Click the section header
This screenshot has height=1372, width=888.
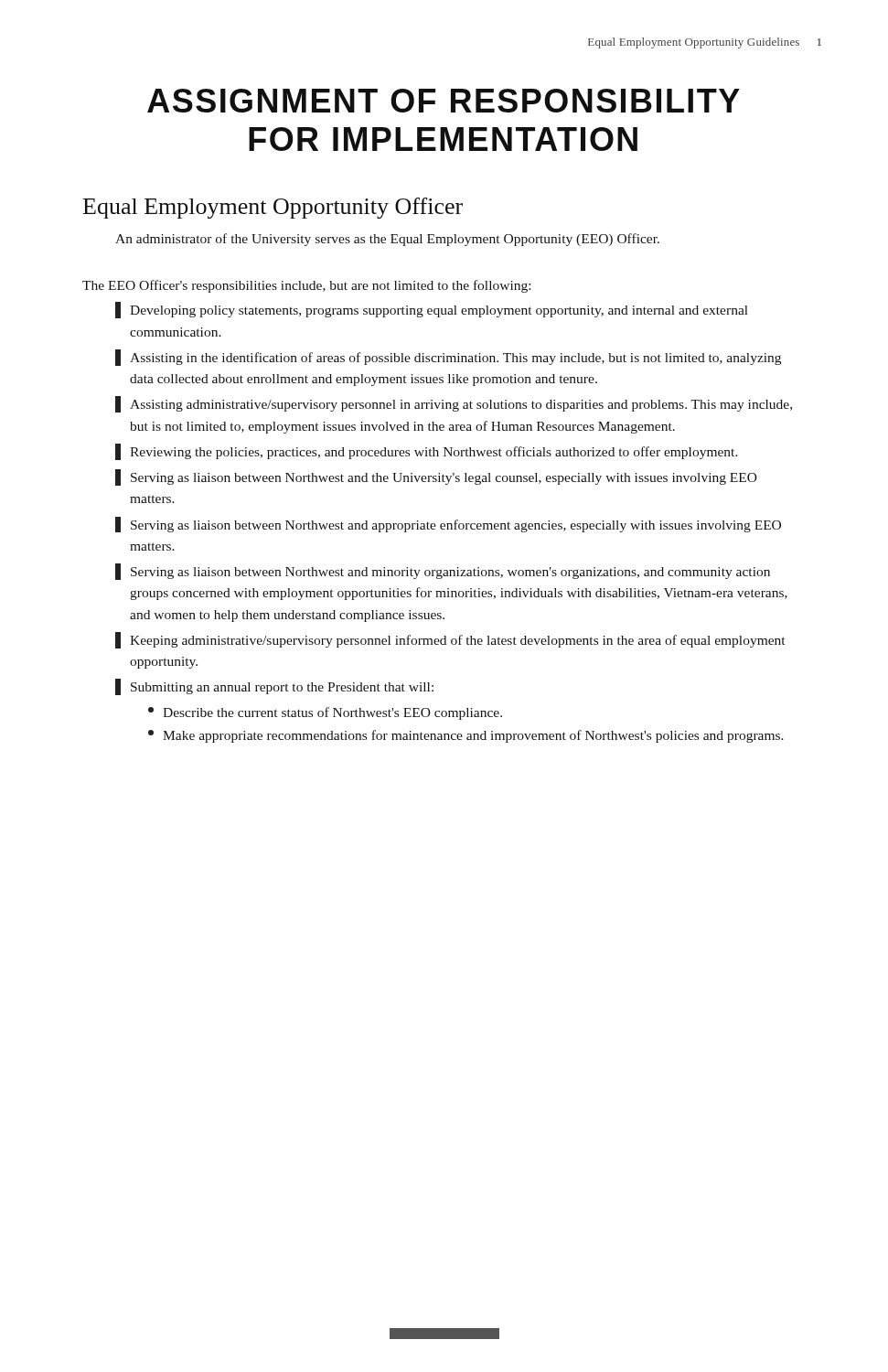click(x=444, y=207)
